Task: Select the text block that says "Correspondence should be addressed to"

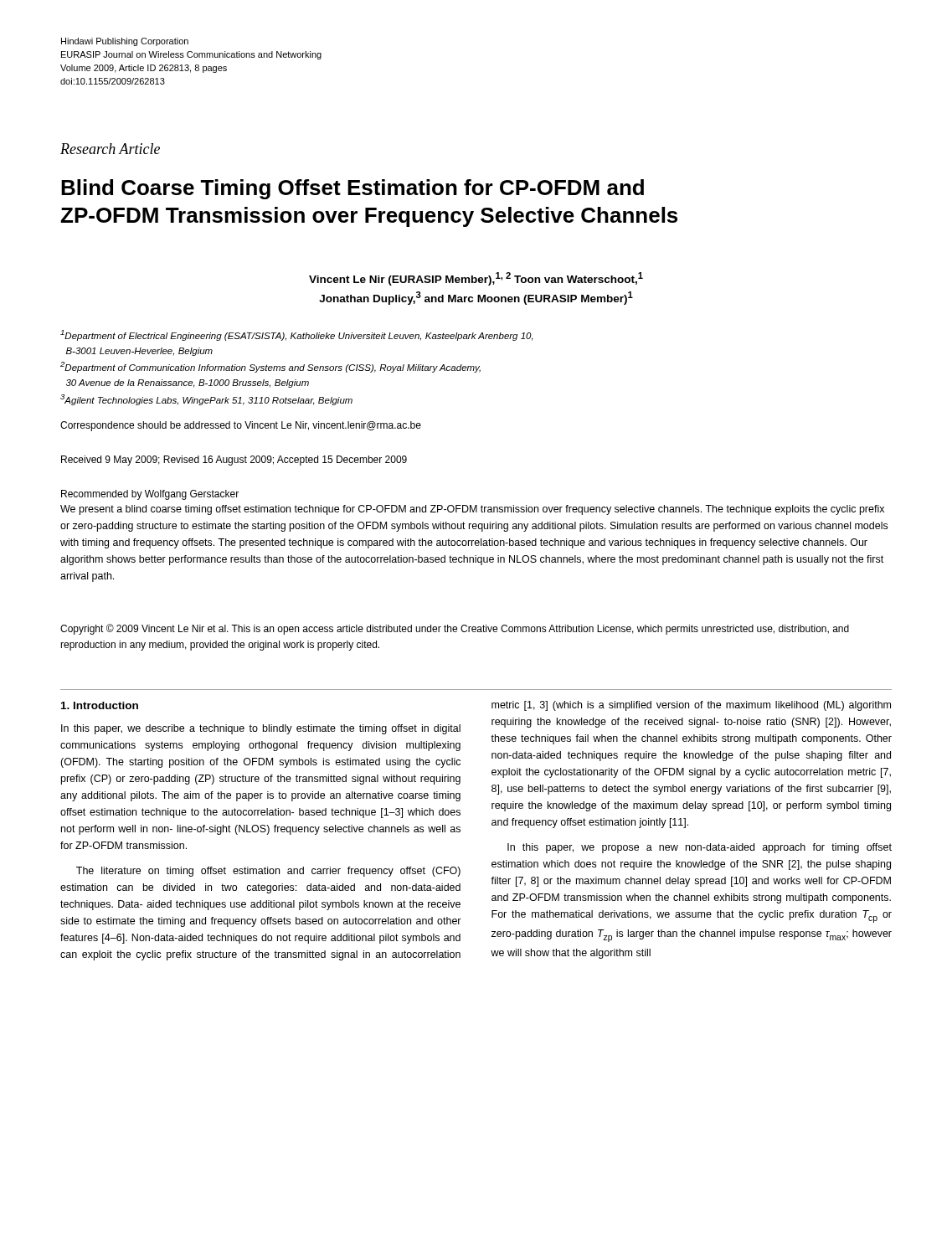Action: (x=241, y=460)
